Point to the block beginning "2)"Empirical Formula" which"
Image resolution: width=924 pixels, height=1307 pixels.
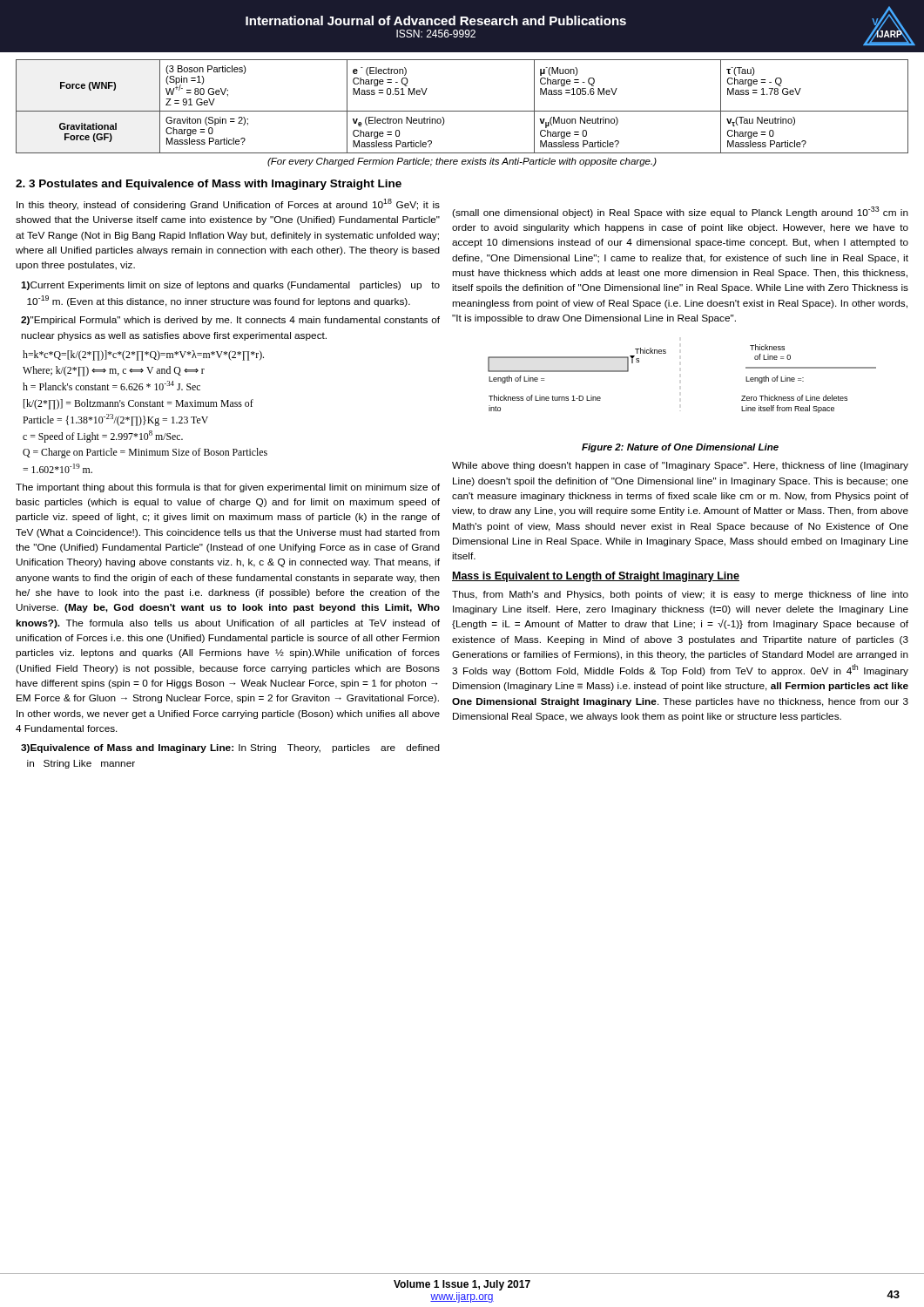[x=230, y=327]
